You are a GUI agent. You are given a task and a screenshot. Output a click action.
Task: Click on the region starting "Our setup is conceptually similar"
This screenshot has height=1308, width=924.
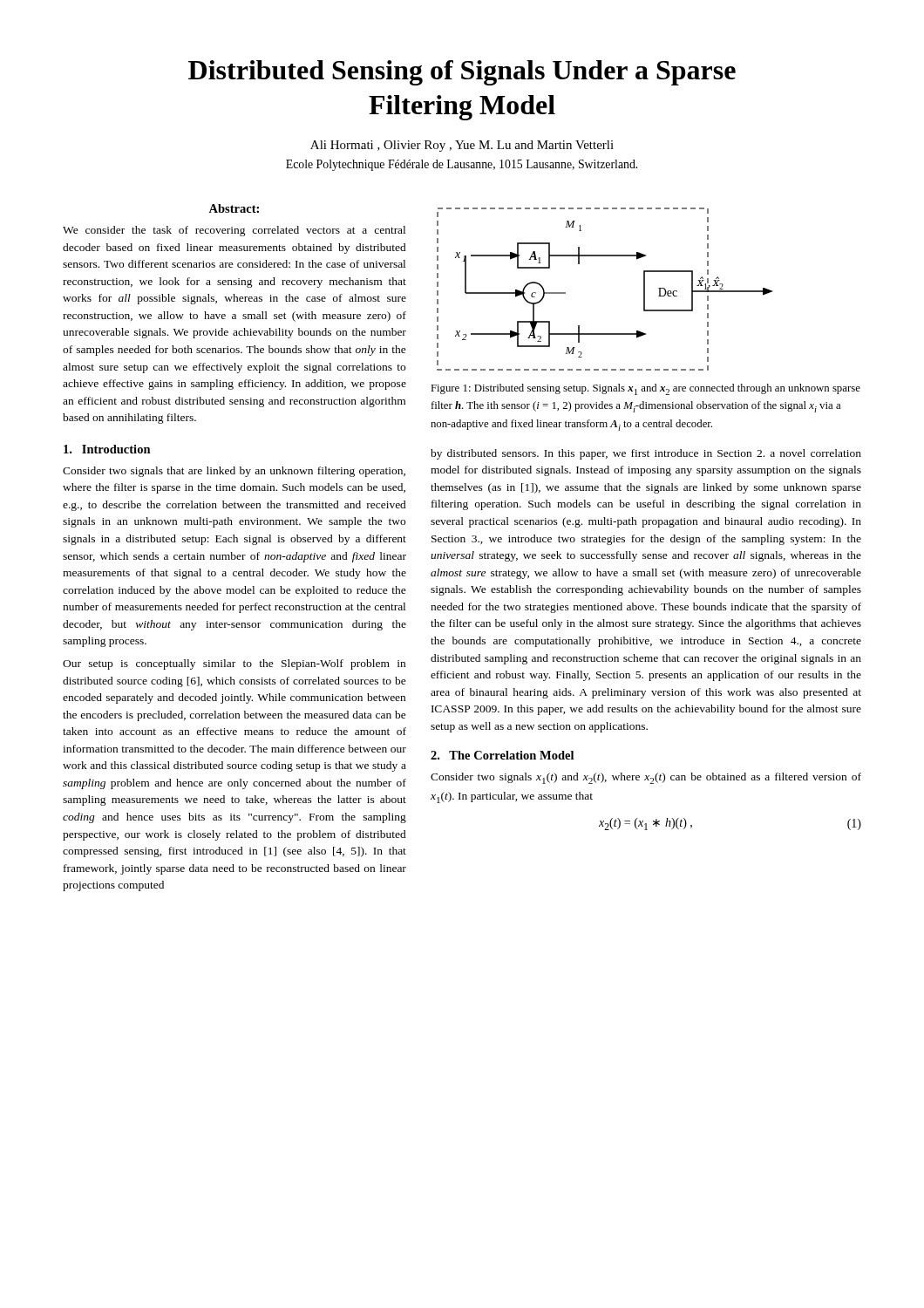click(234, 774)
